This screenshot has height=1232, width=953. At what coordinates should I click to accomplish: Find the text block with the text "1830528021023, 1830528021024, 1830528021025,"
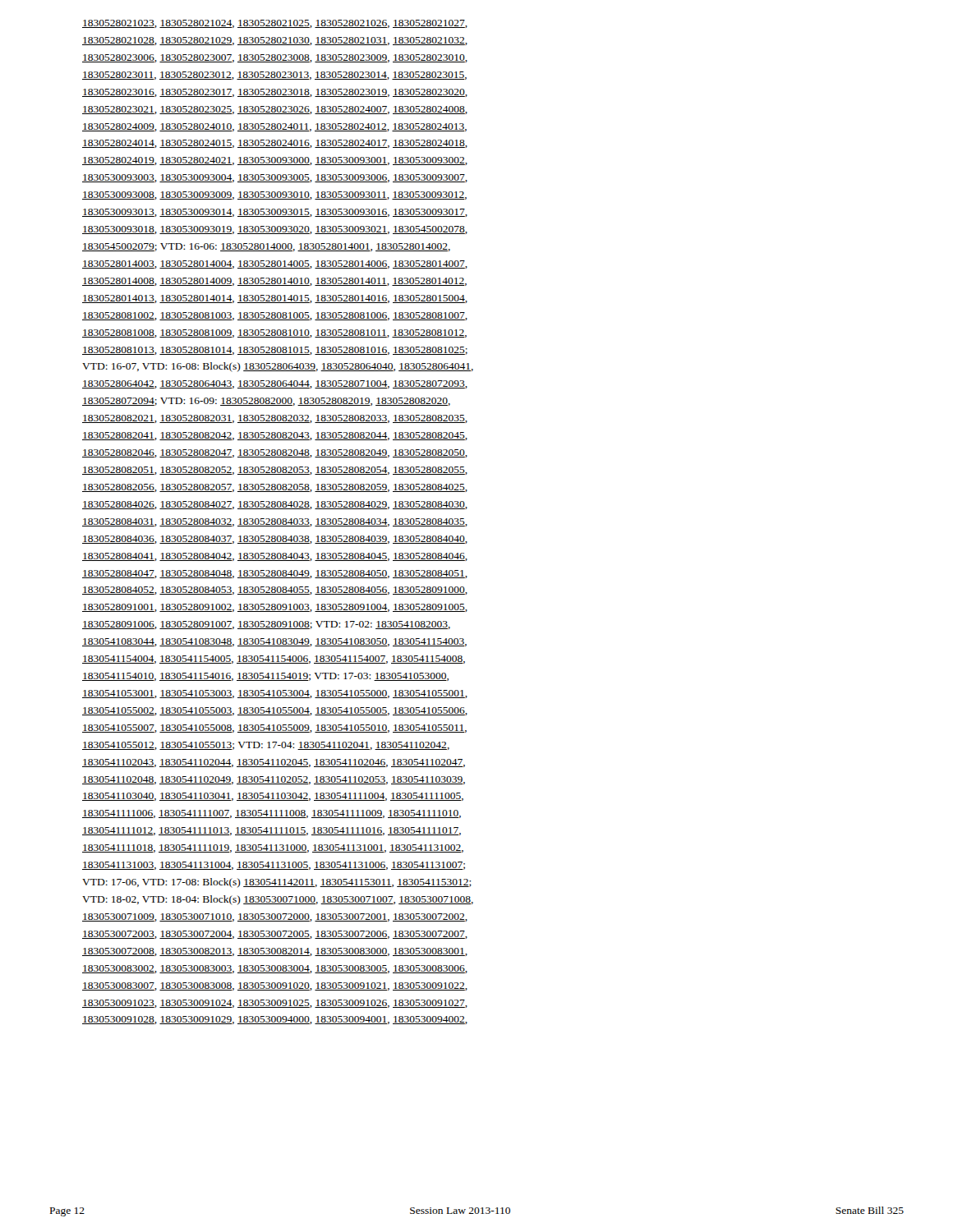click(476, 522)
